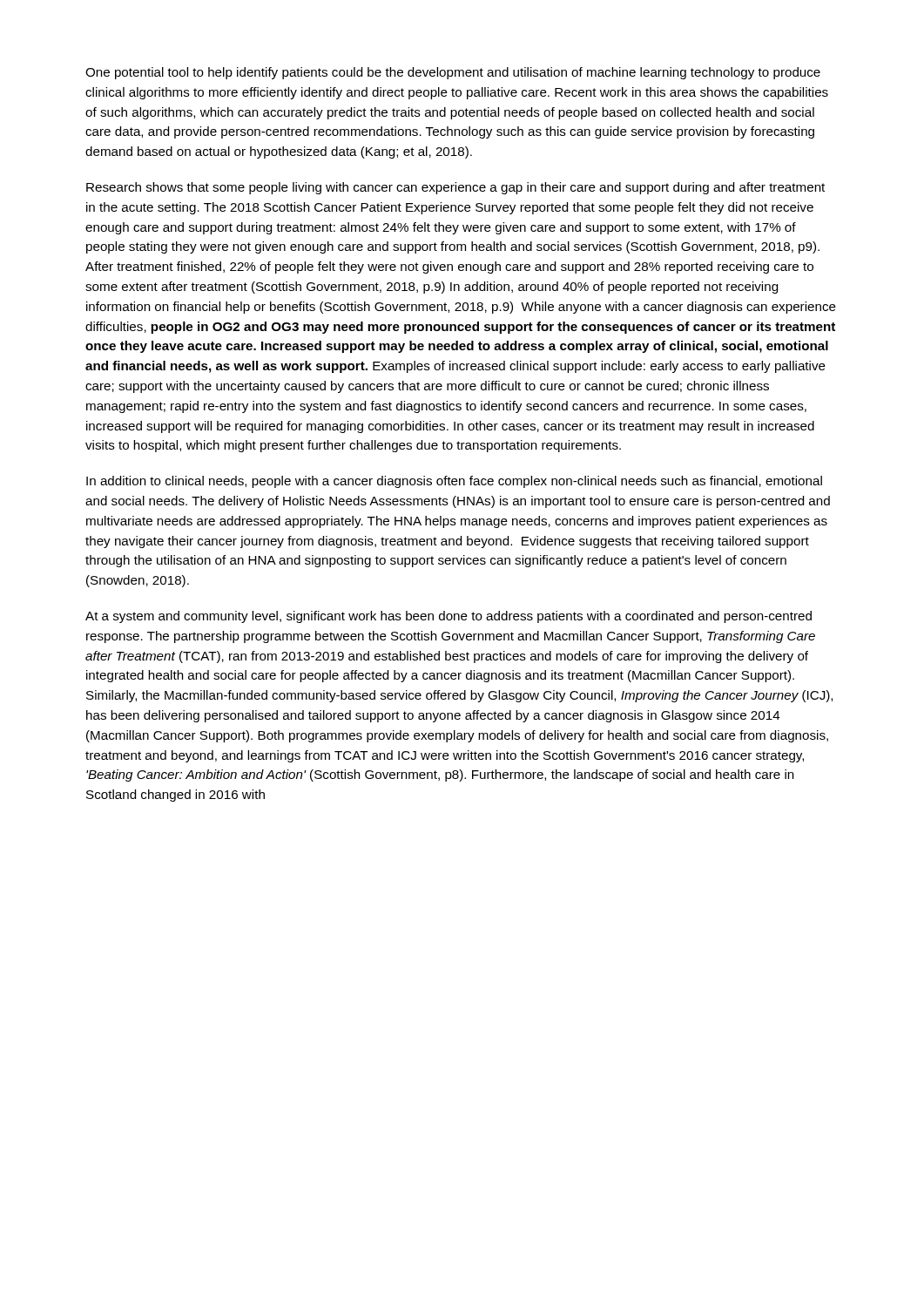Locate the text block that reads "Research shows that some people living with"
This screenshot has height=1307, width=924.
pyautogui.click(x=461, y=316)
